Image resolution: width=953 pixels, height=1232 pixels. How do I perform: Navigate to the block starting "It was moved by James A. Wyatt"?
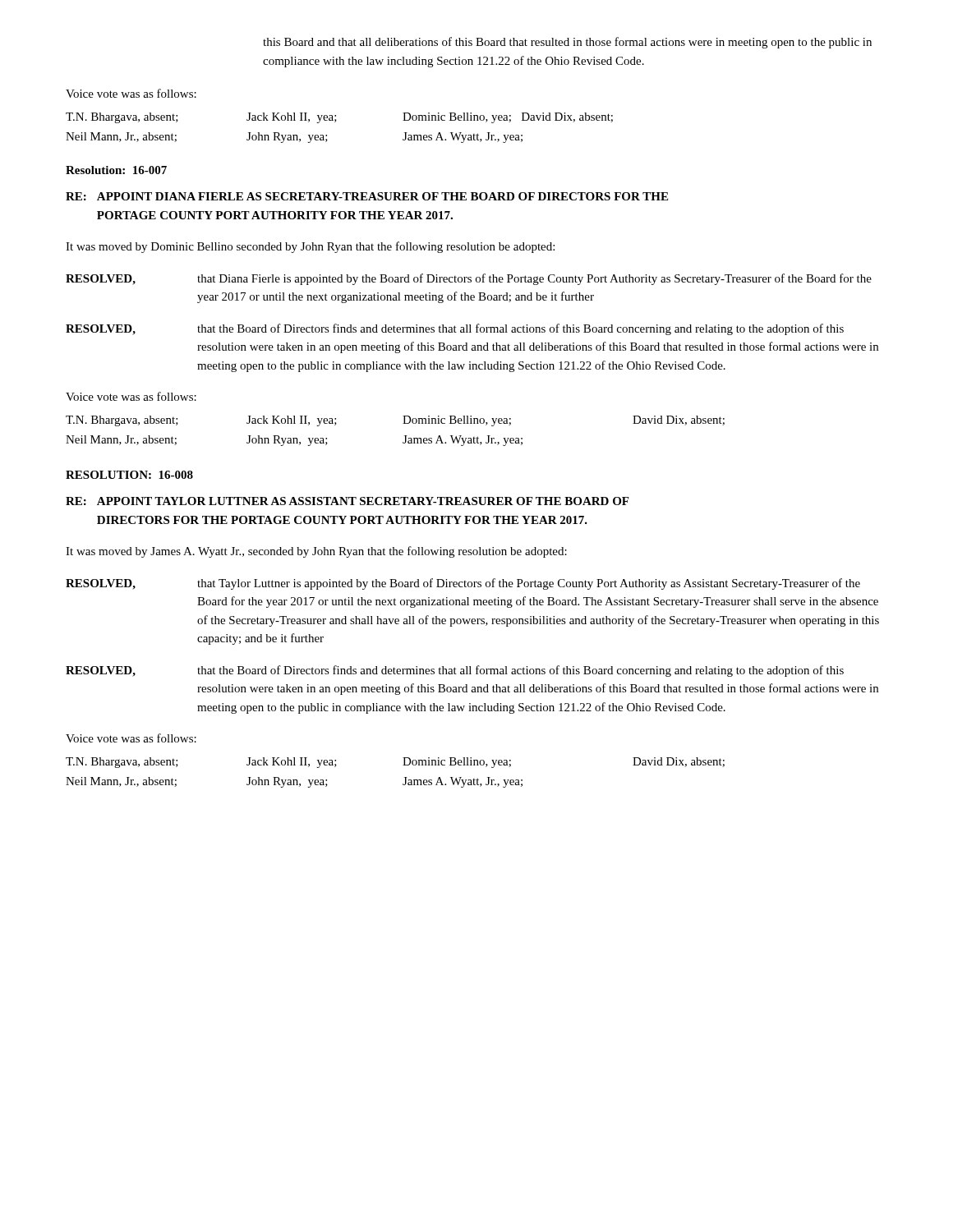tap(317, 551)
